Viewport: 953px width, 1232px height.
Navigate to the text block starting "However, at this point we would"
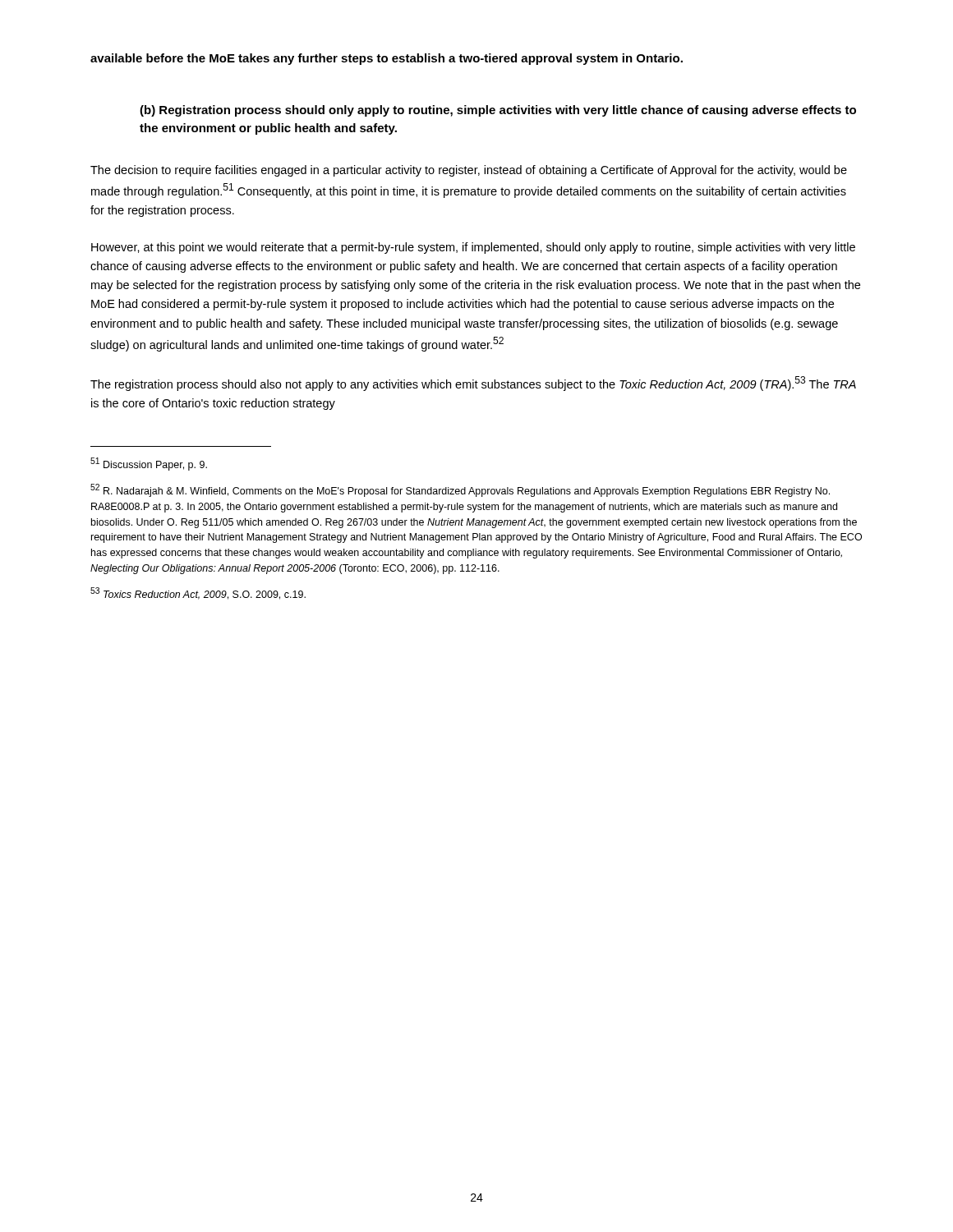pos(476,296)
